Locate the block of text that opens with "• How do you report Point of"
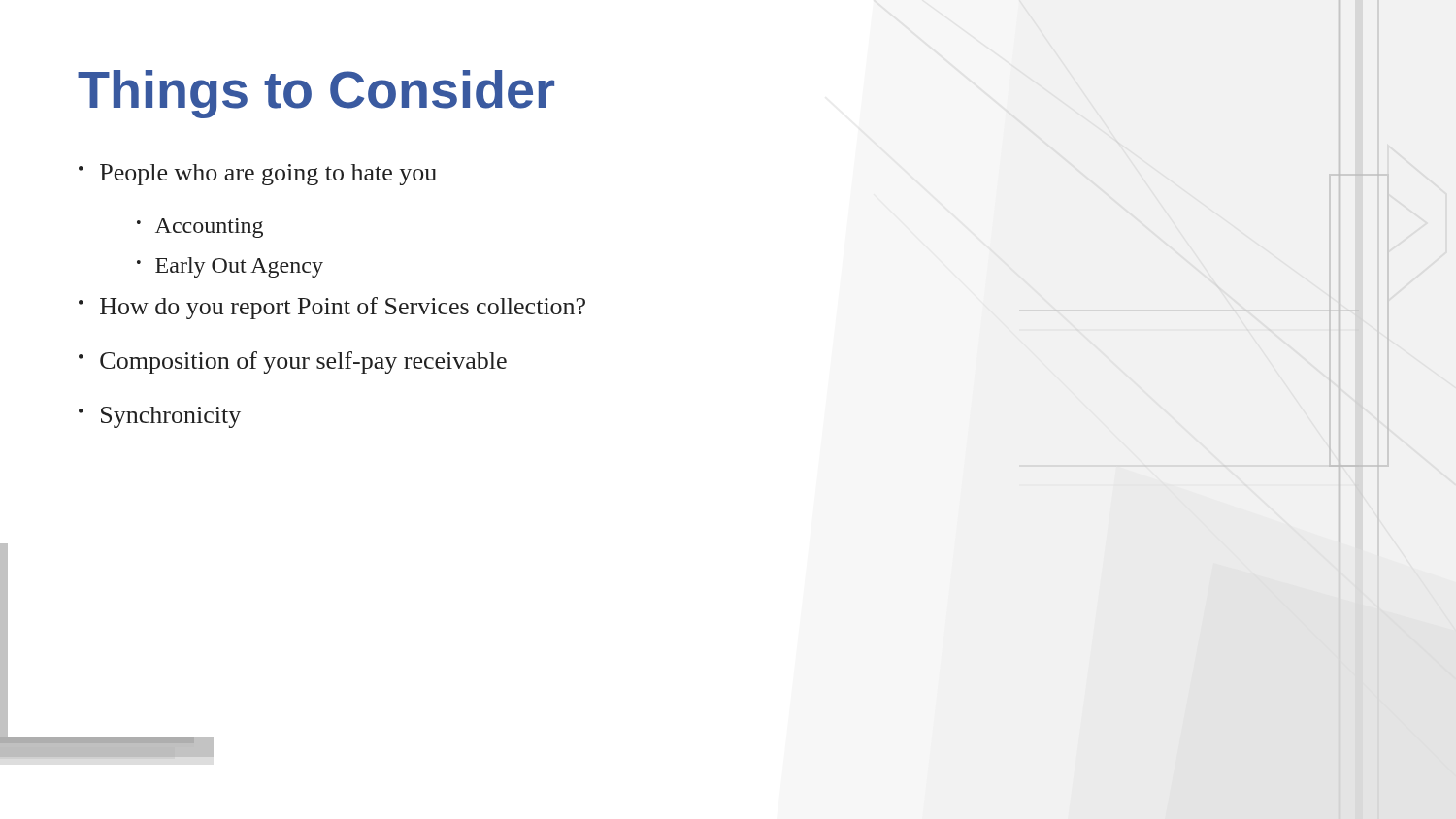This screenshot has height=819, width=1456. click(332, 307)
